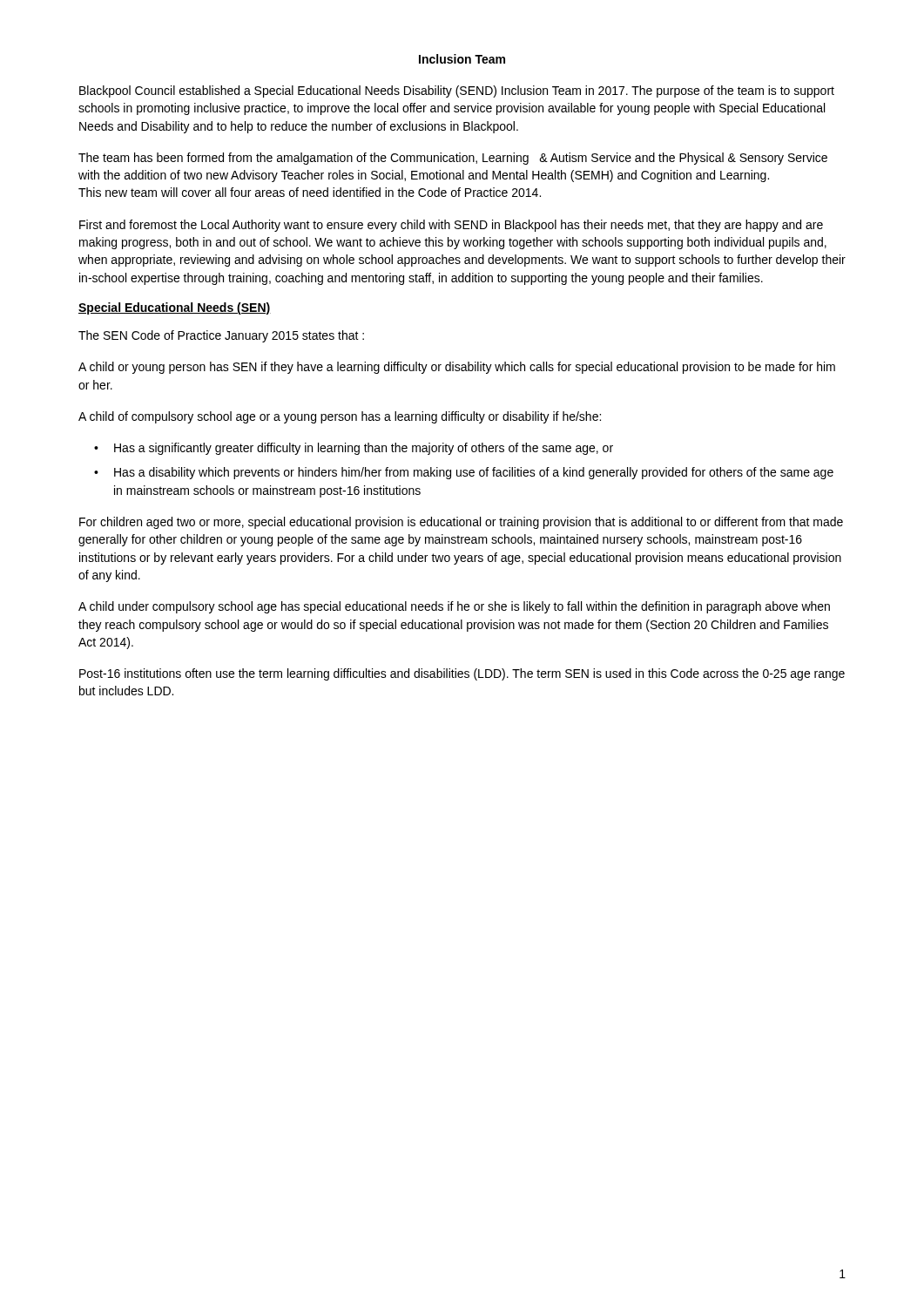The width and height of the screenshot is (924, 1307).
Task: Click the passage that begins "First and foremost the Local"
Action: (x=462, y=251)
